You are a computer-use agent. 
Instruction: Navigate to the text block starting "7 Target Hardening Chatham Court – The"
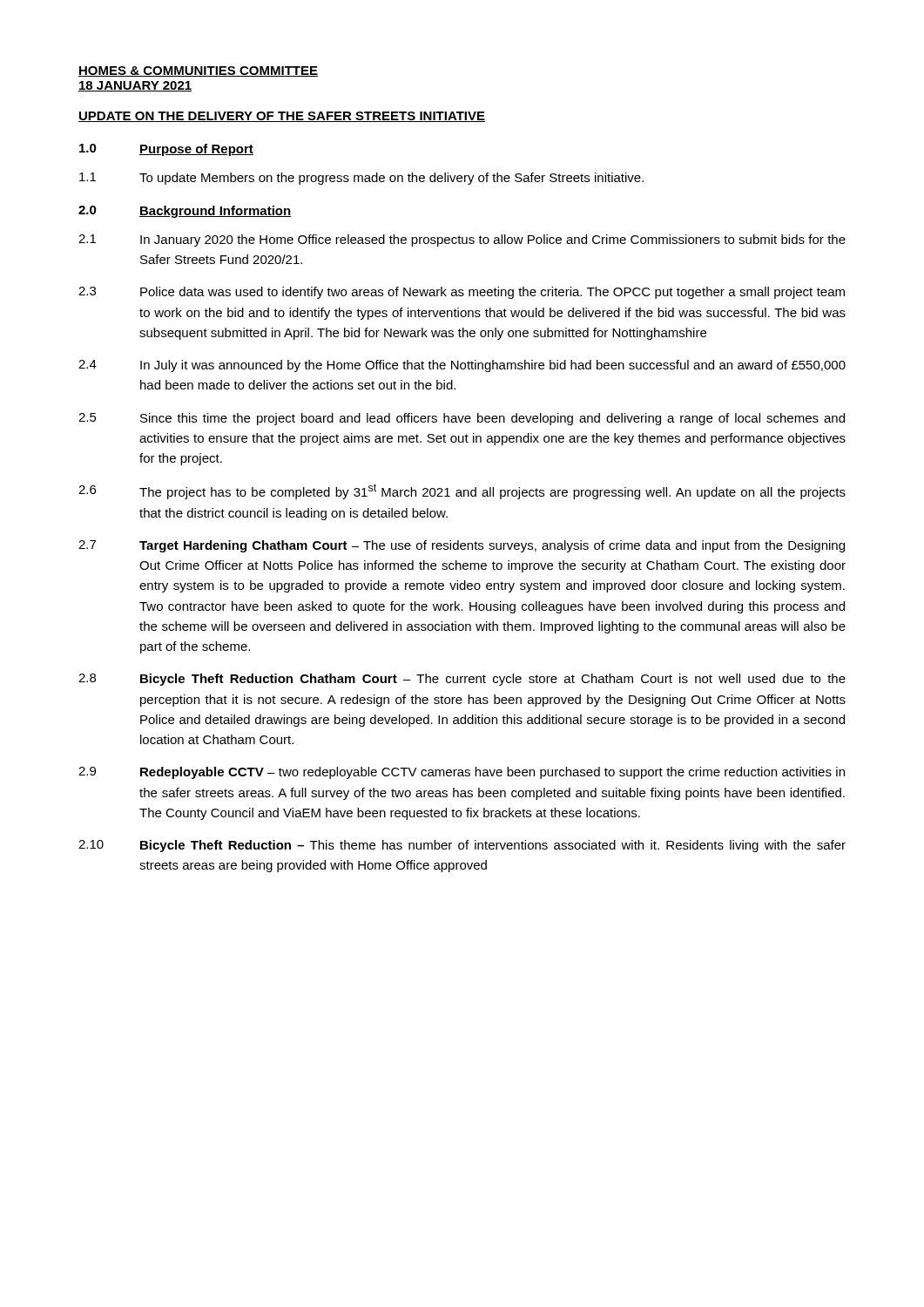pyautogui.click(x=462, y=596)
